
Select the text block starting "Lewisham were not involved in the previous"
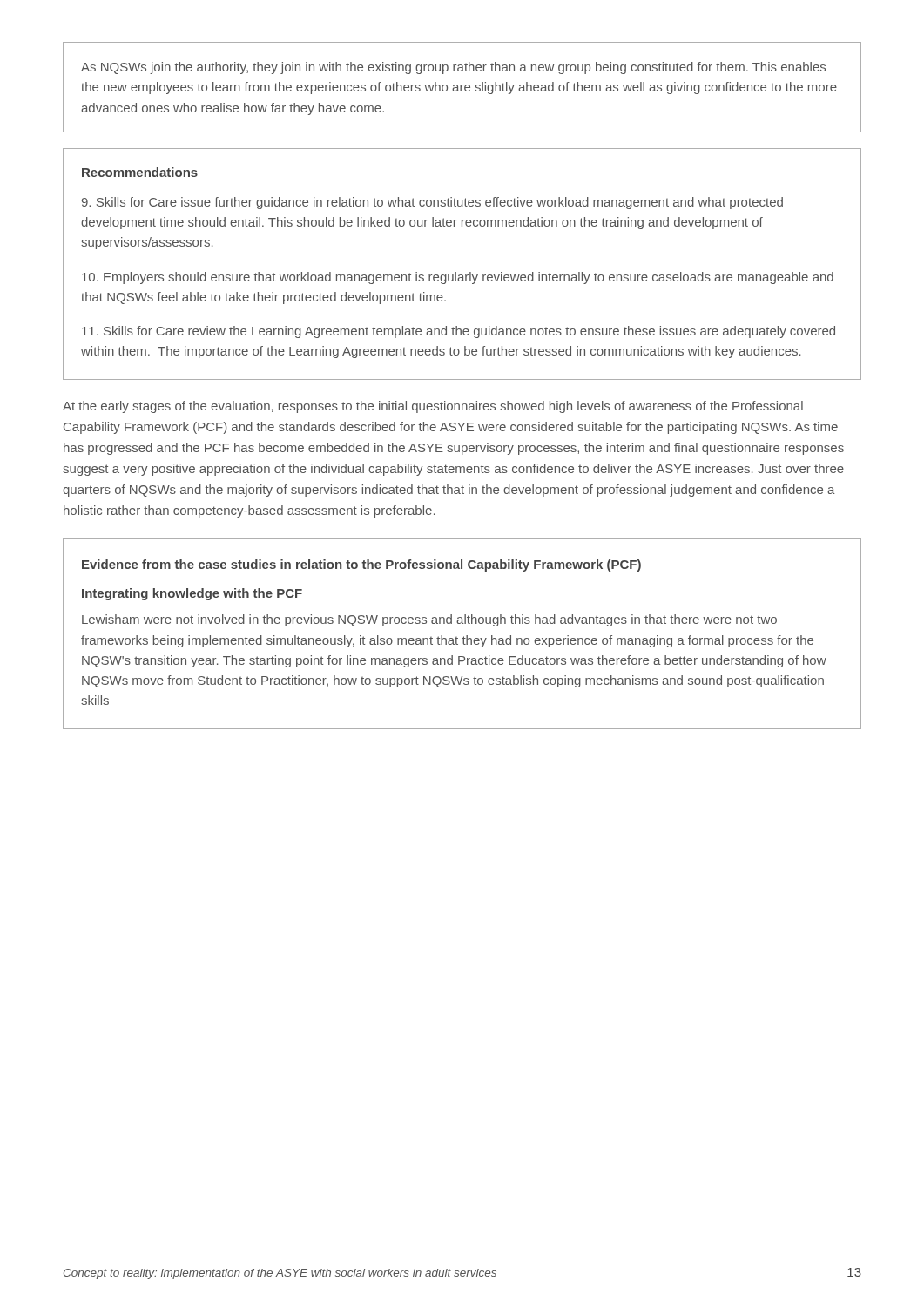coord(454,660)
